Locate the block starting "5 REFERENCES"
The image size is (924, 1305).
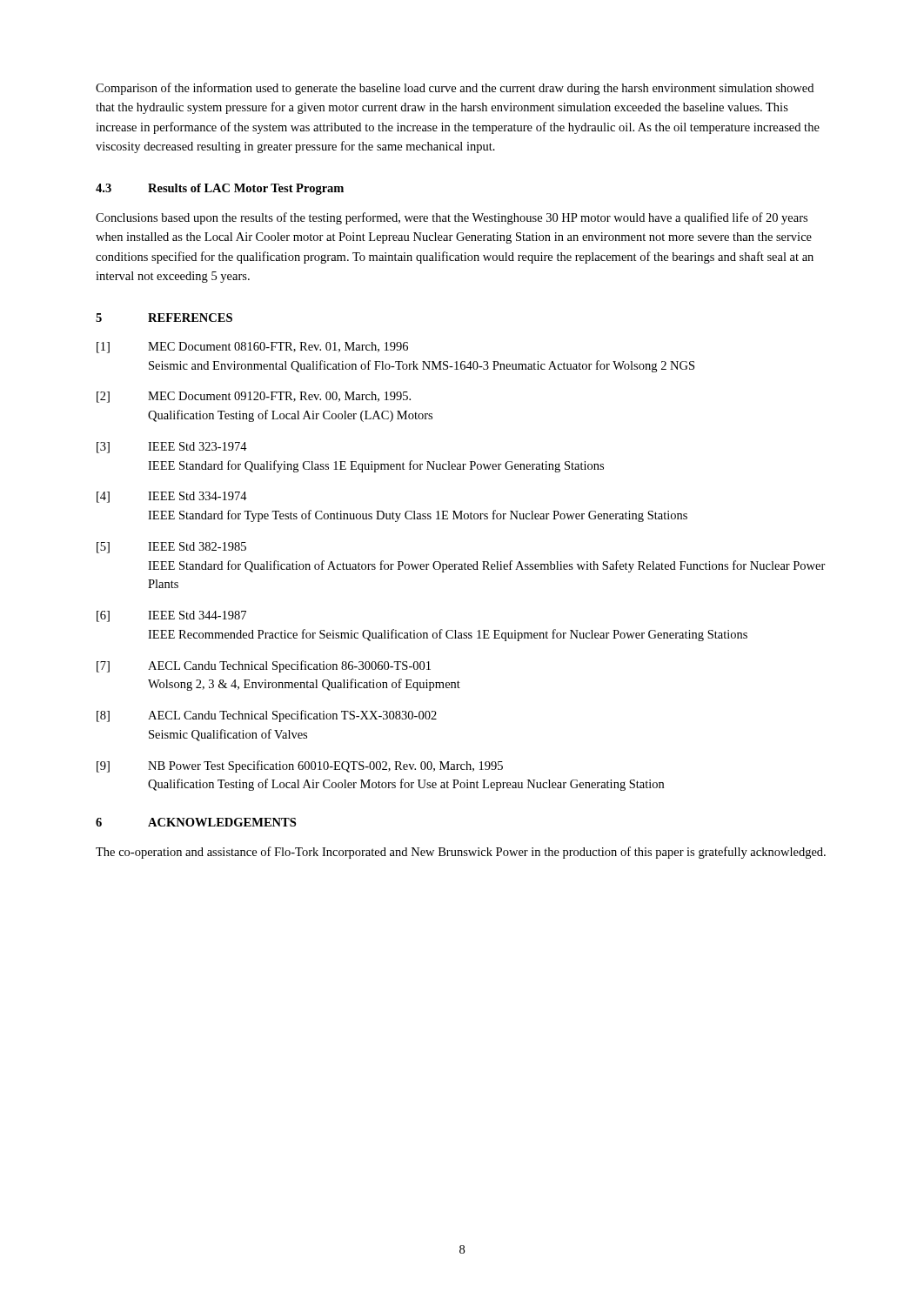coord(164,318)
